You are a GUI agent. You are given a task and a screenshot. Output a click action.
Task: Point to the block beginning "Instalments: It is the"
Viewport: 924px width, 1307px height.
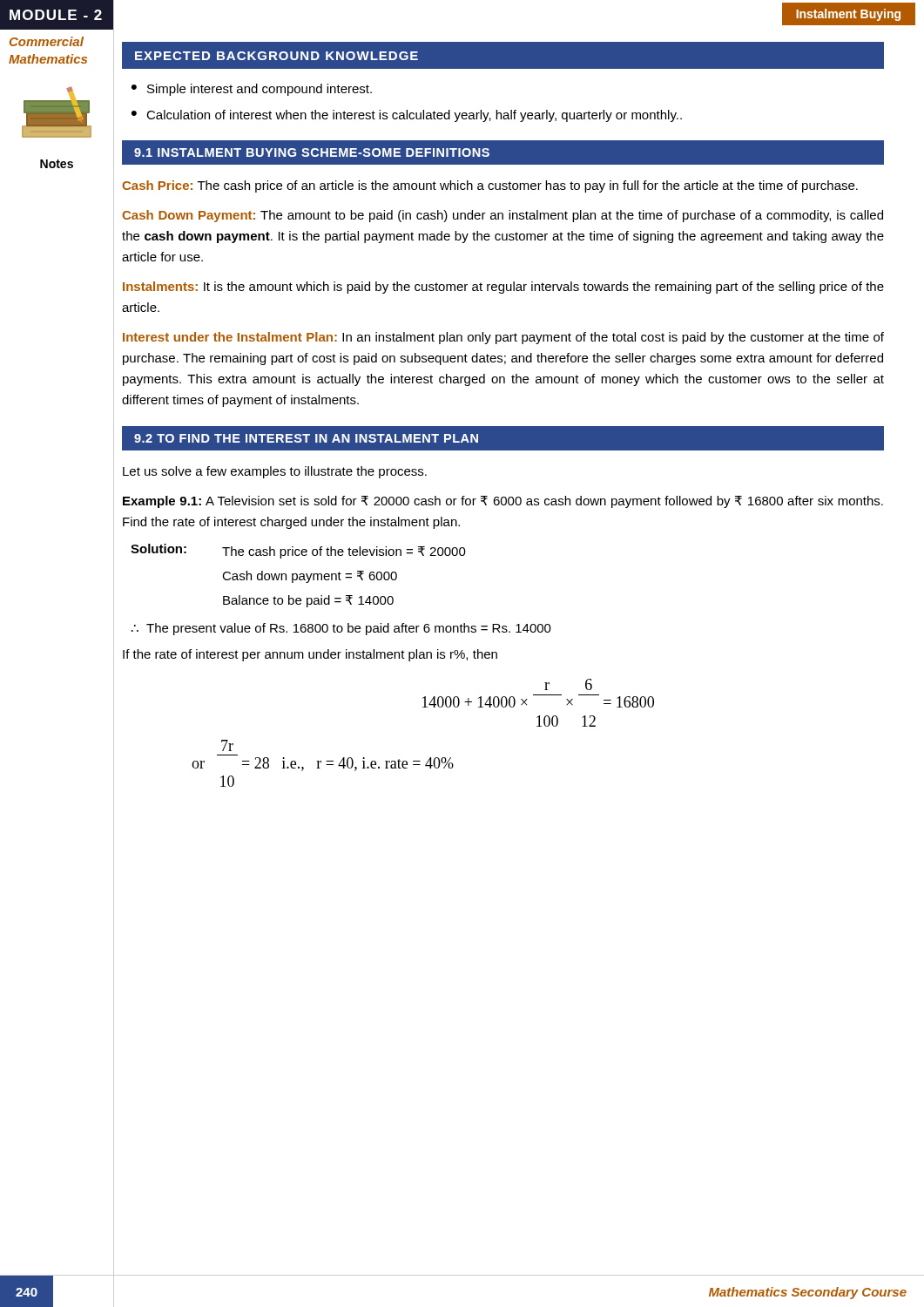pyautogui.click(x=503, y=297)
